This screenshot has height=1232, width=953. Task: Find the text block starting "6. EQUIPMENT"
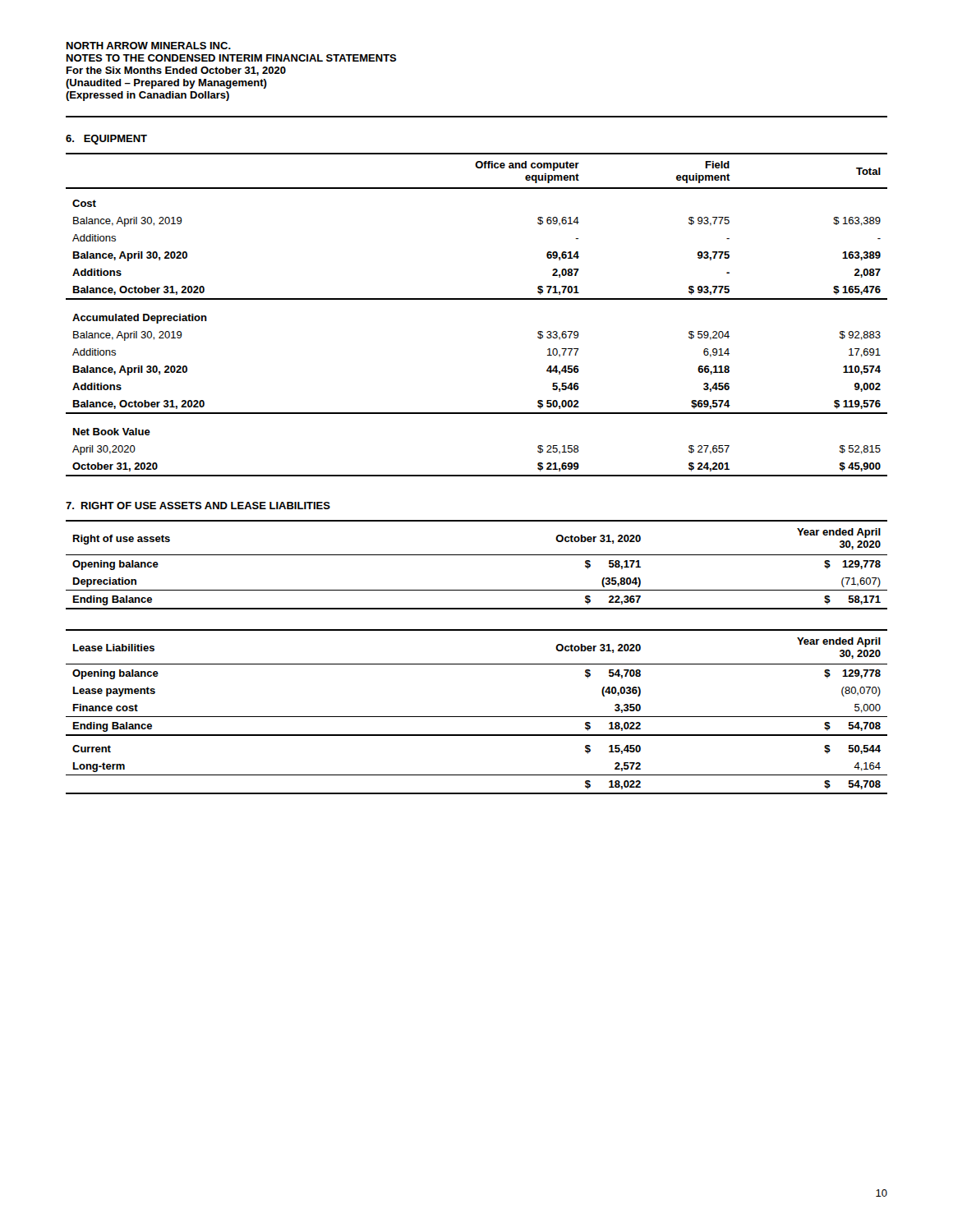[x=106, y=138]
